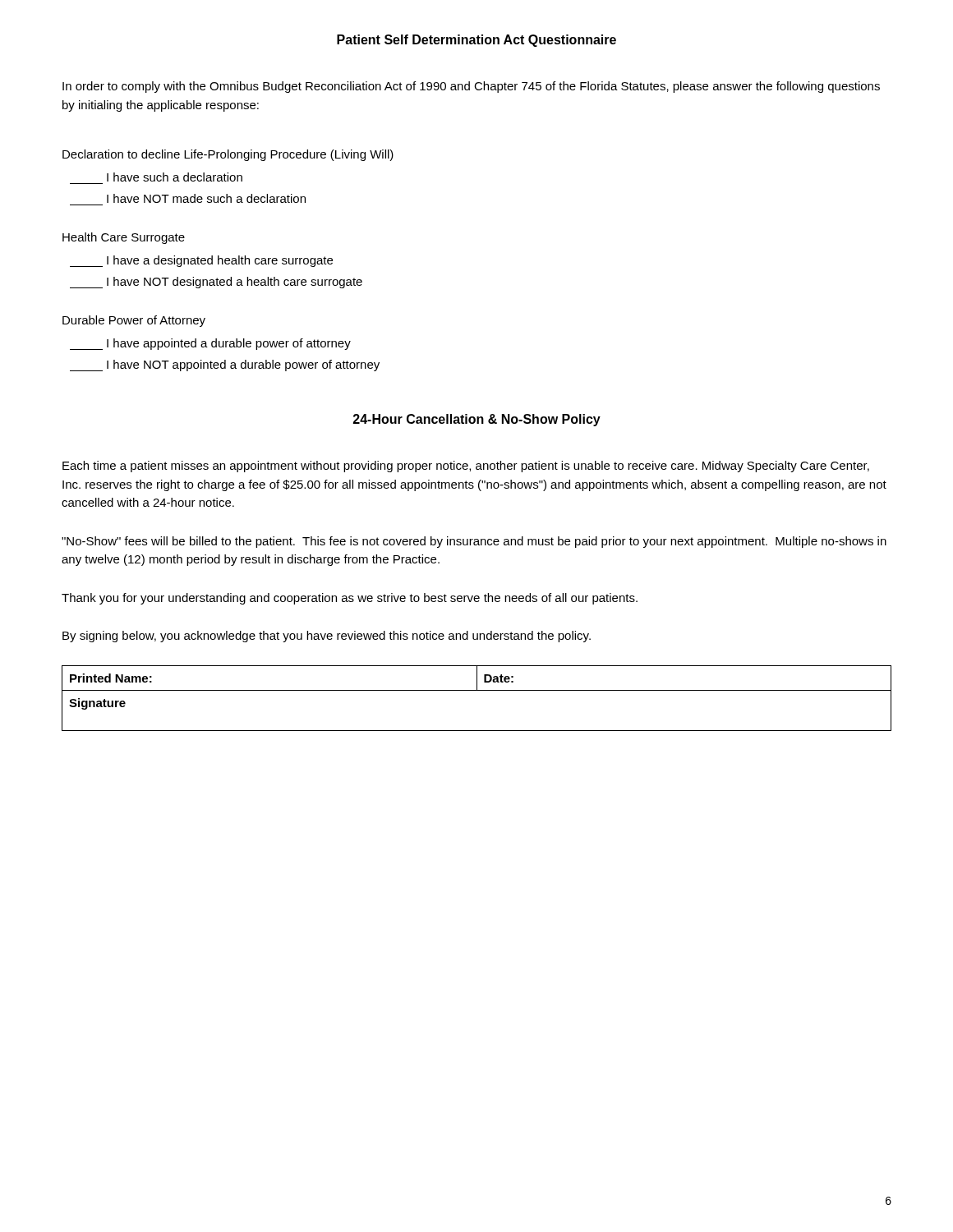The height and width of the screenshot is (1232, 953).
Task: Point to the block starting ""No-Show" fees will be billed to the patient."
Action: pos(474,550)
